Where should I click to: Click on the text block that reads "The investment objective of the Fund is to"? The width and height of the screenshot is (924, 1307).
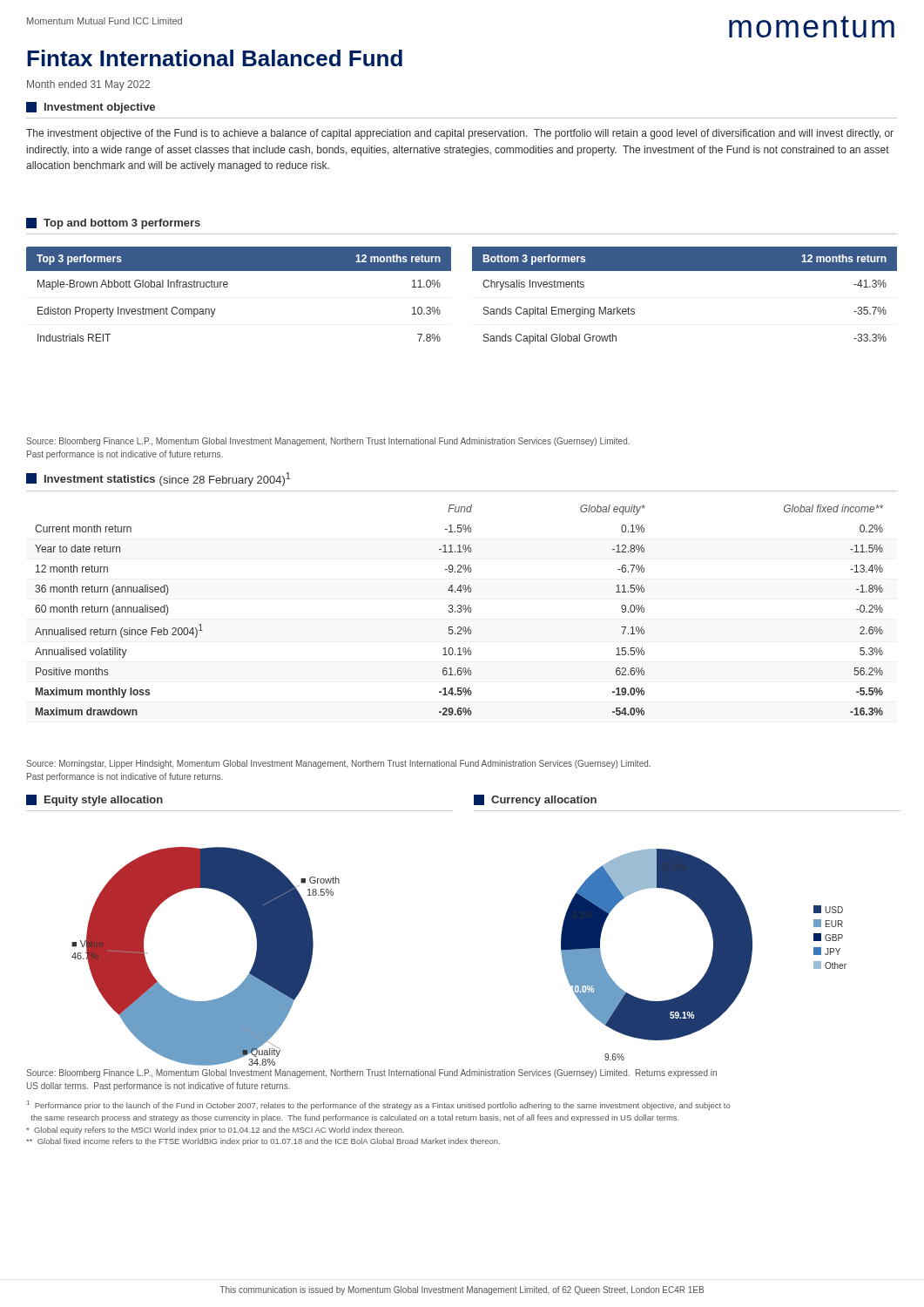pos(460,150)
